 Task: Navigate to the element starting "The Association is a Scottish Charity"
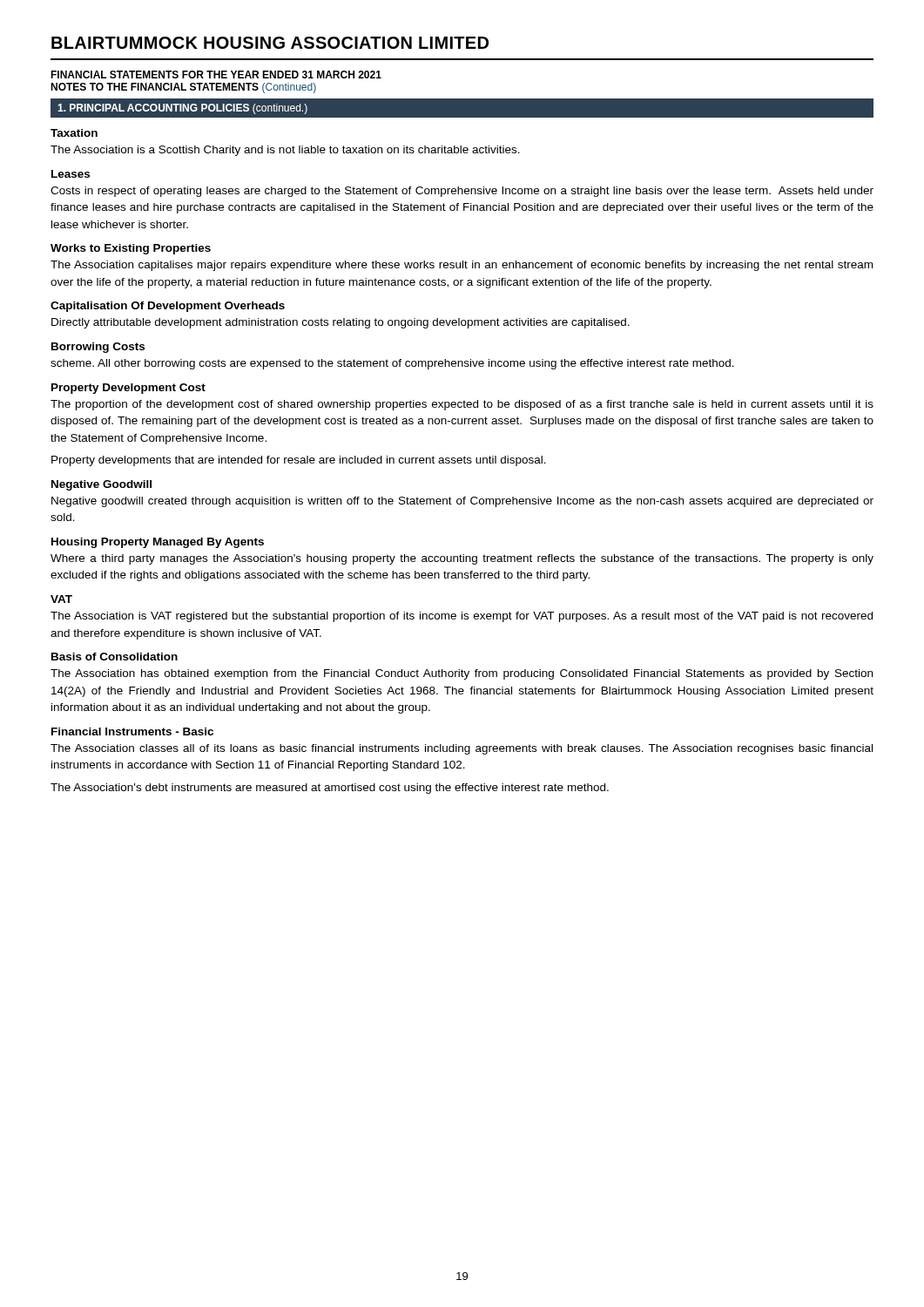pyautogui.click(x=285, y=149)
